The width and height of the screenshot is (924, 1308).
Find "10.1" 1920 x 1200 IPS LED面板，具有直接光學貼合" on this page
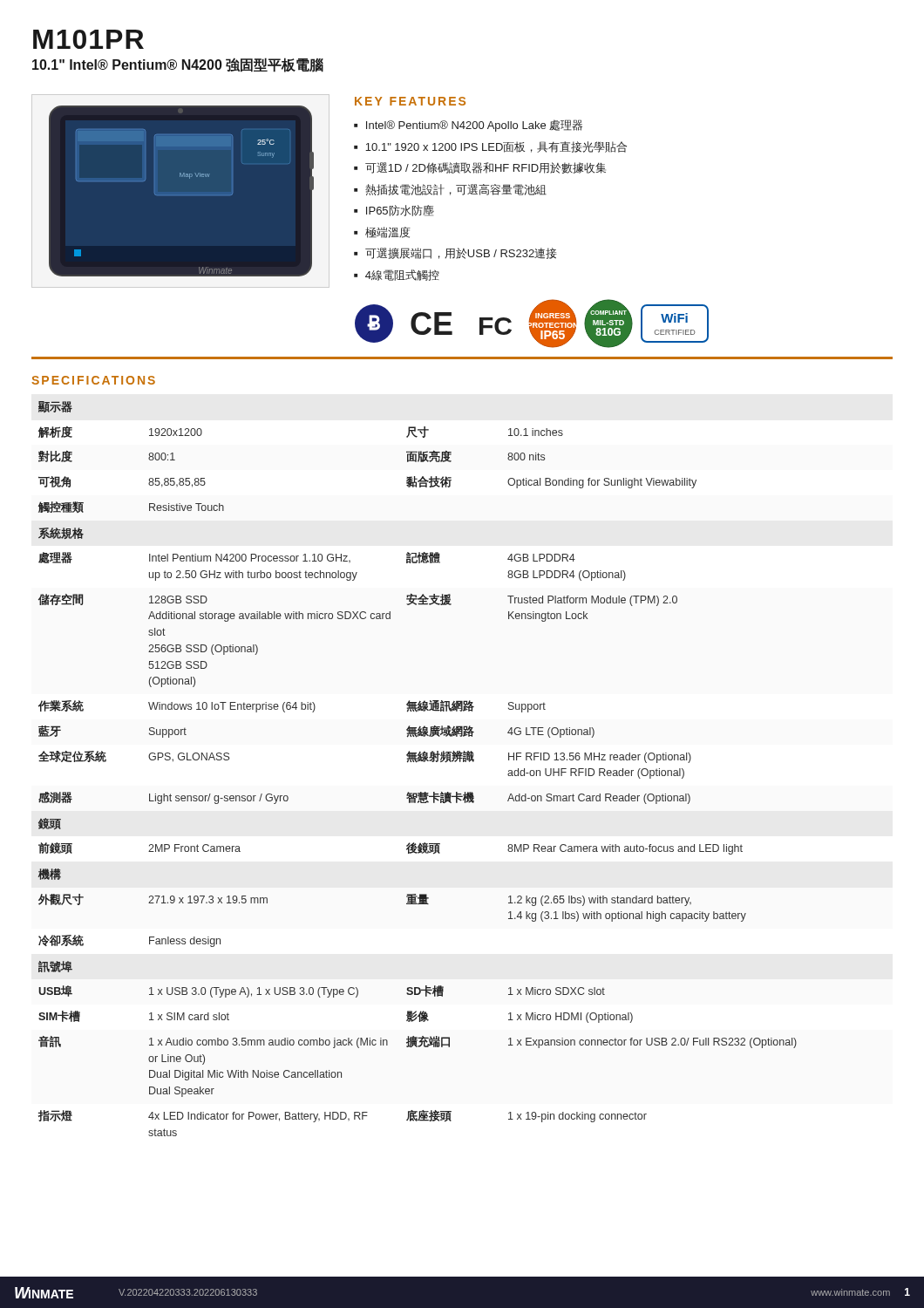tap(497, 147)
